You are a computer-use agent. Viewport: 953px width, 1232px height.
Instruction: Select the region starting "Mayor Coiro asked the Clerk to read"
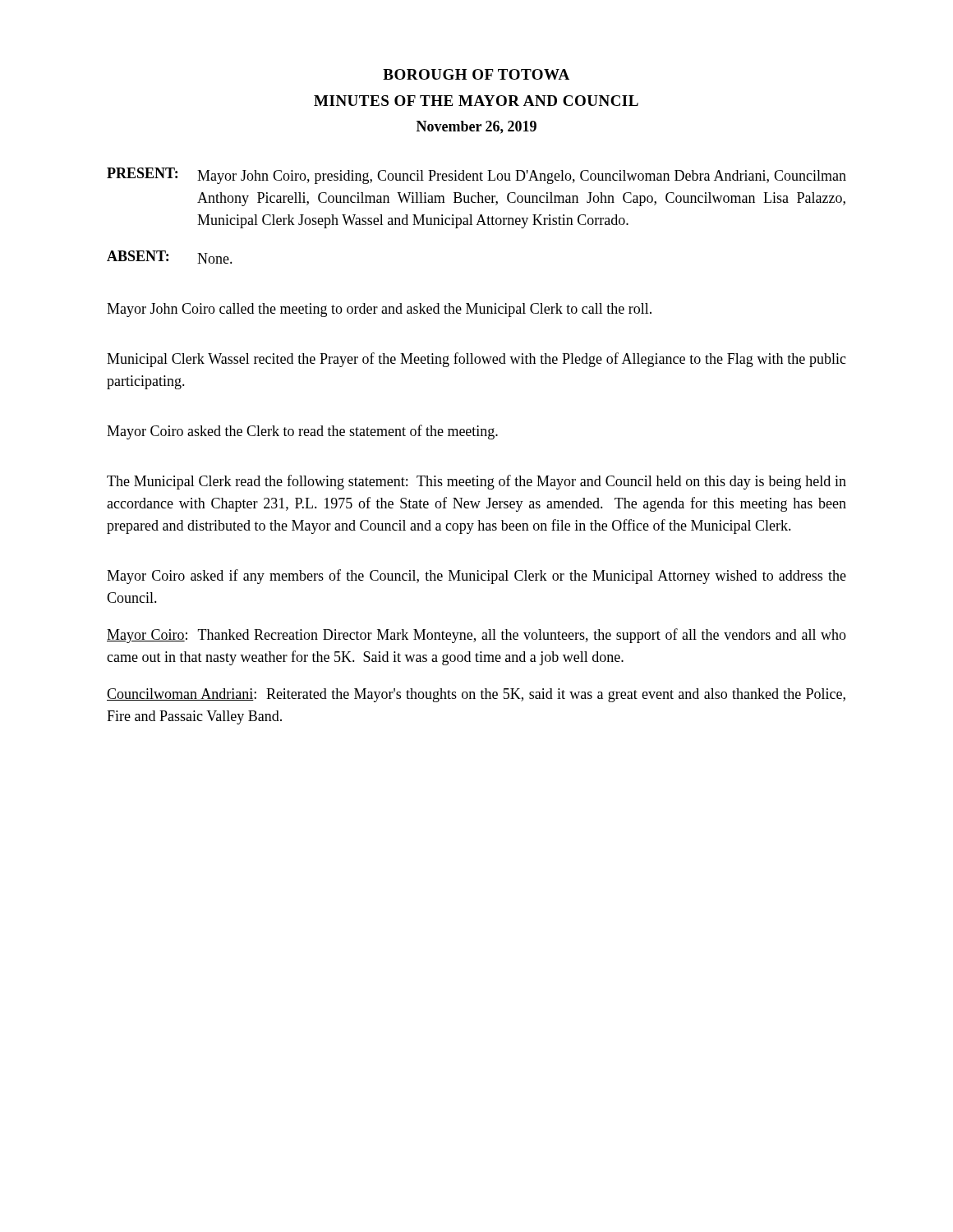(x=303, y=431)
